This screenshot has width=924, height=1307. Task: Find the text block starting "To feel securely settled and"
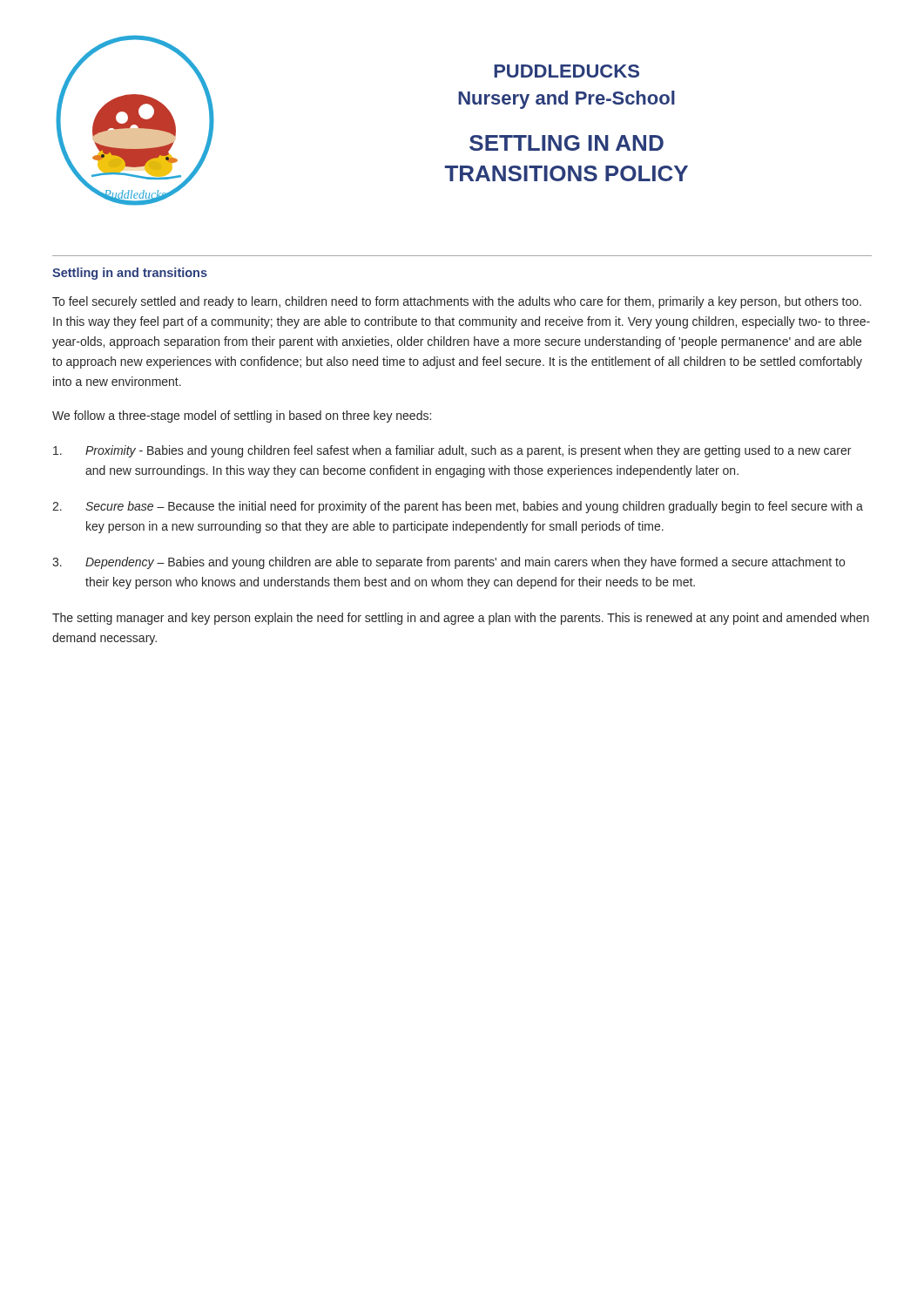[x=461, y=342]
